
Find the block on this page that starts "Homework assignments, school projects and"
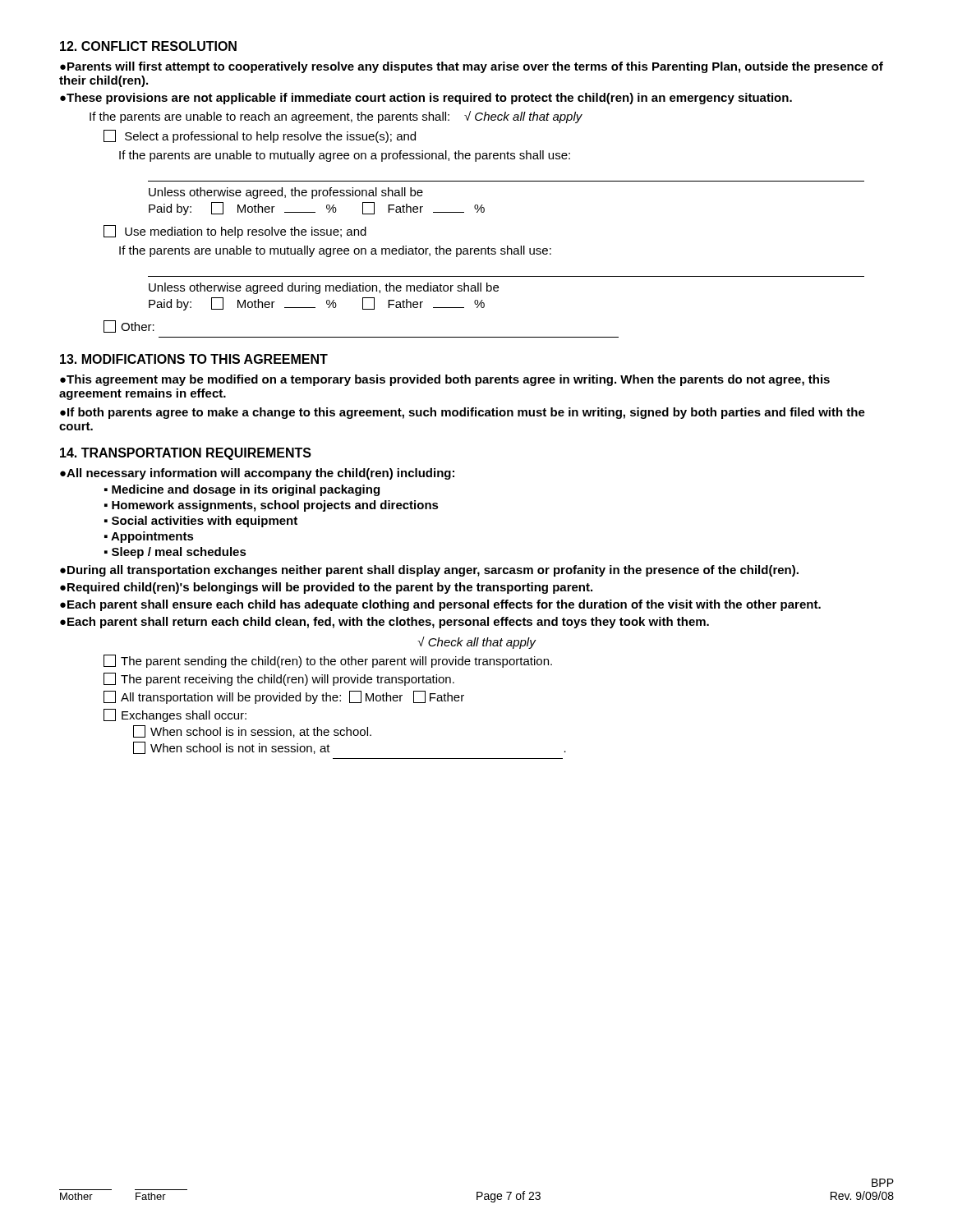pyautogui.click(x=275, y=505)
